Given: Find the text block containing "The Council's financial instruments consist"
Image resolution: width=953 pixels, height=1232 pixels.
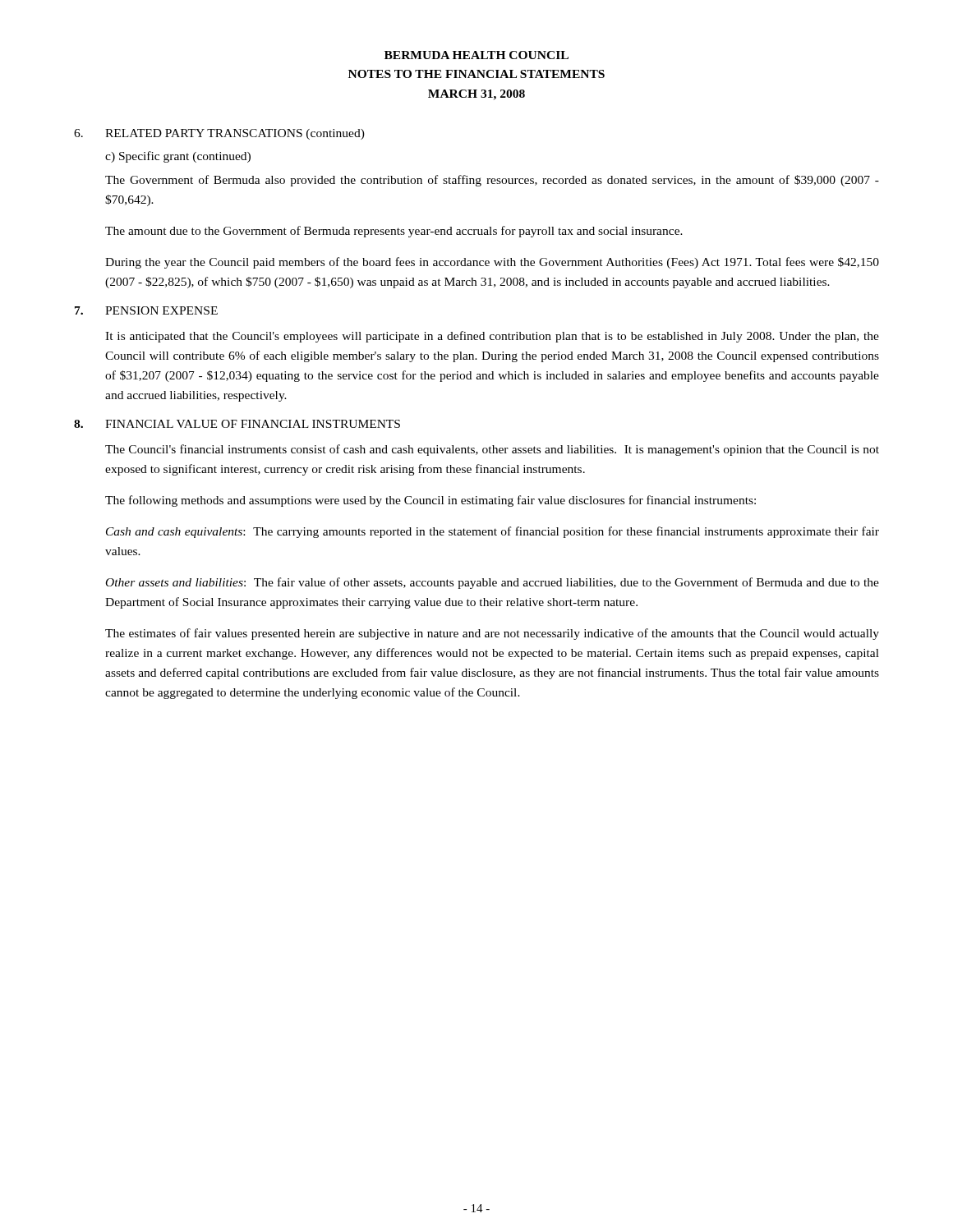Looking at the screenshot, I should click(x=492, y=459).
